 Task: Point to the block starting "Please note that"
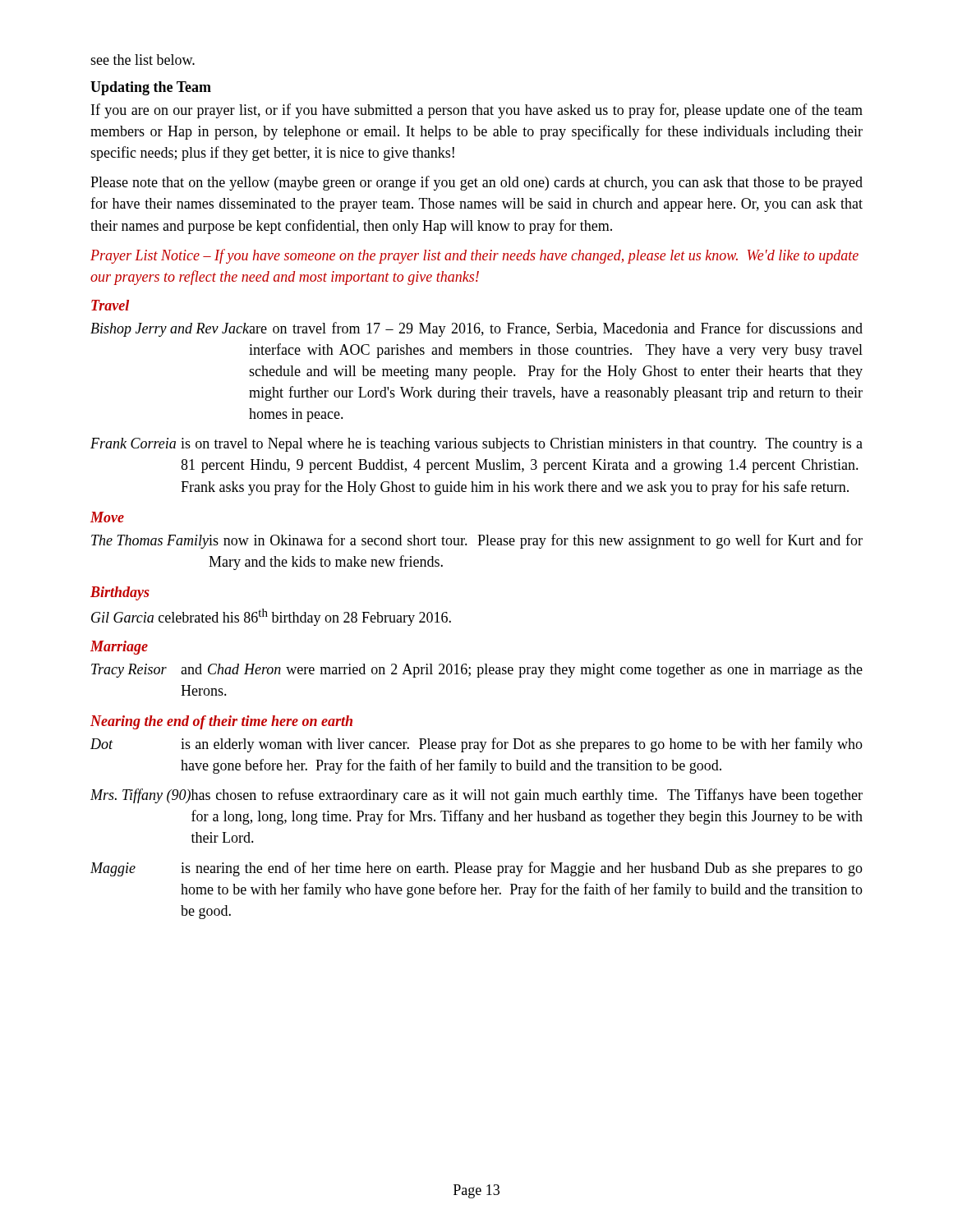[x=476, y=204]
